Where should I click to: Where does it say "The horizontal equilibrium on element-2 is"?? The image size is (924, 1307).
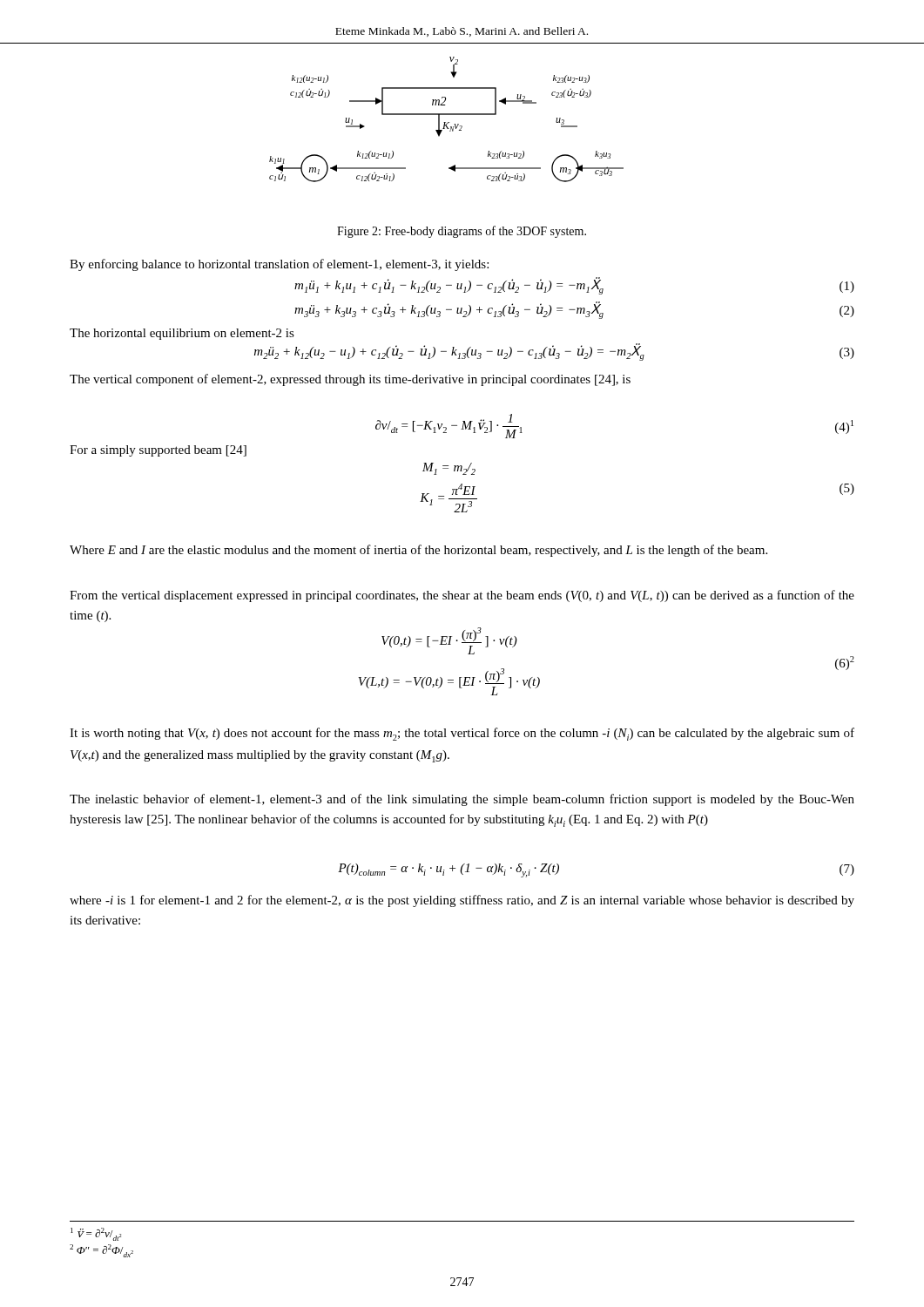[182, 333]
